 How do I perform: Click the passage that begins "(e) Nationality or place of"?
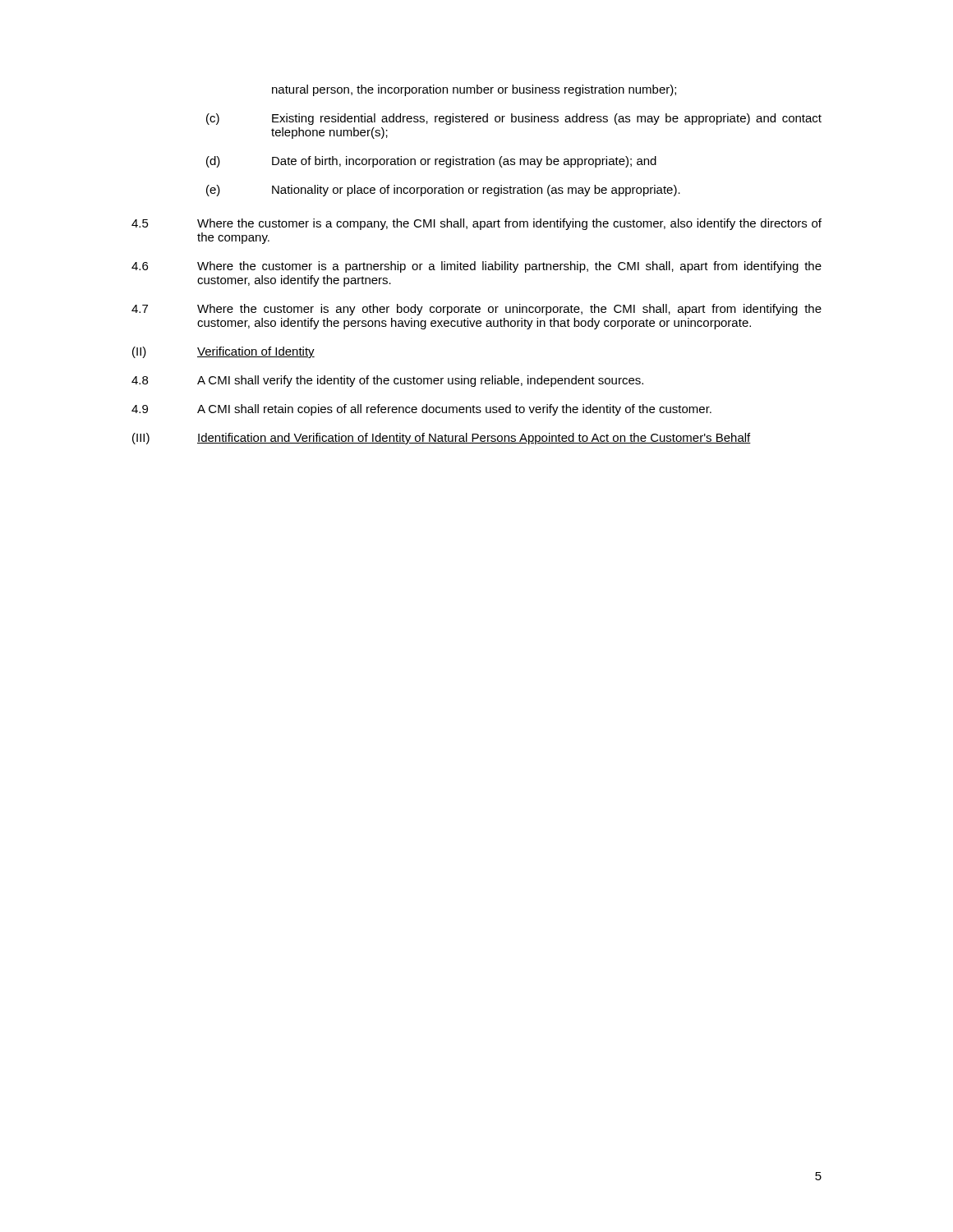[476, 189]
